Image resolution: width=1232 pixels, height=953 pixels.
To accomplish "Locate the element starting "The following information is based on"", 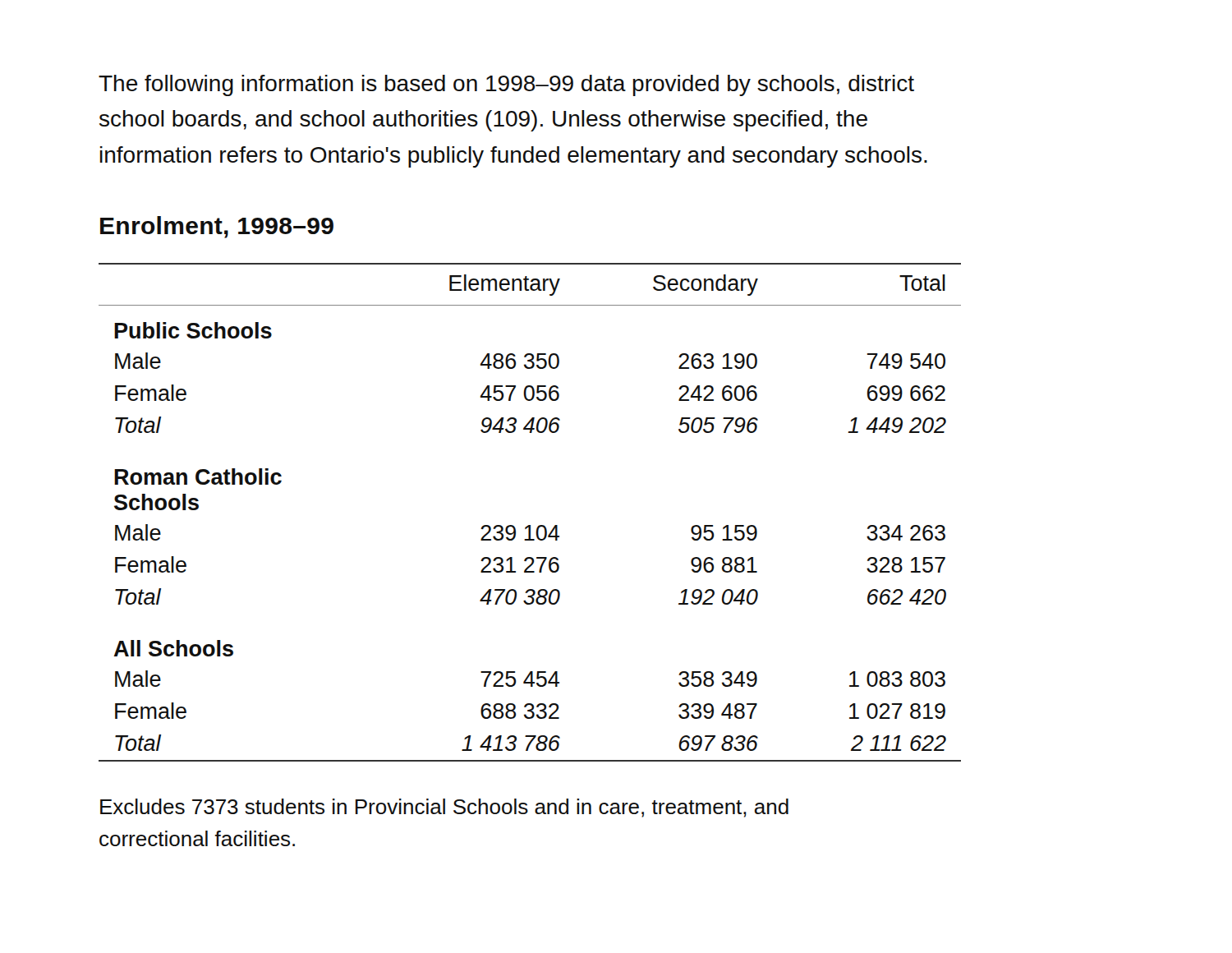I will tap(514, 119).
